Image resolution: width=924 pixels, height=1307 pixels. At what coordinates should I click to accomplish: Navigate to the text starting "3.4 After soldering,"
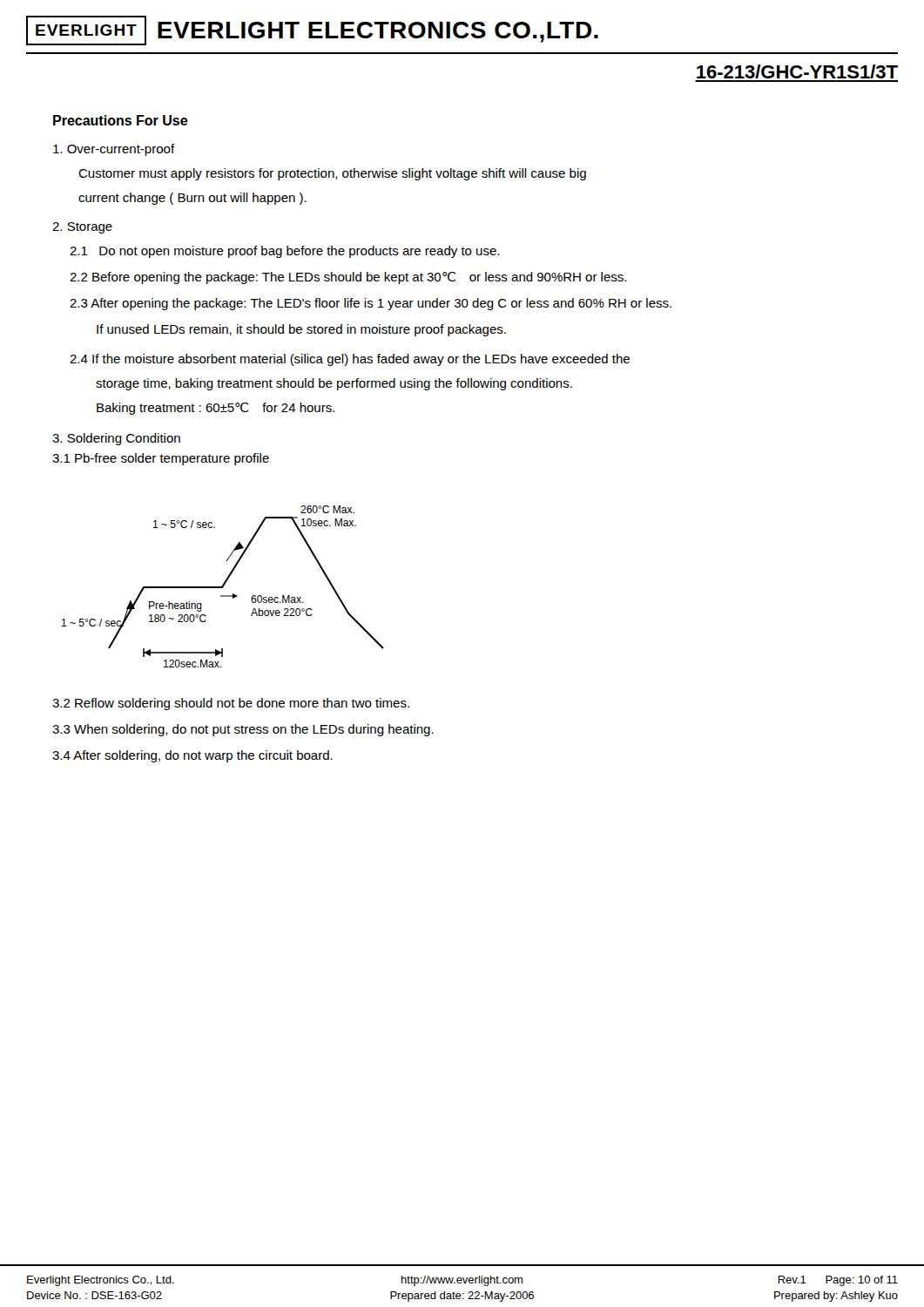[x=193, y=755]
